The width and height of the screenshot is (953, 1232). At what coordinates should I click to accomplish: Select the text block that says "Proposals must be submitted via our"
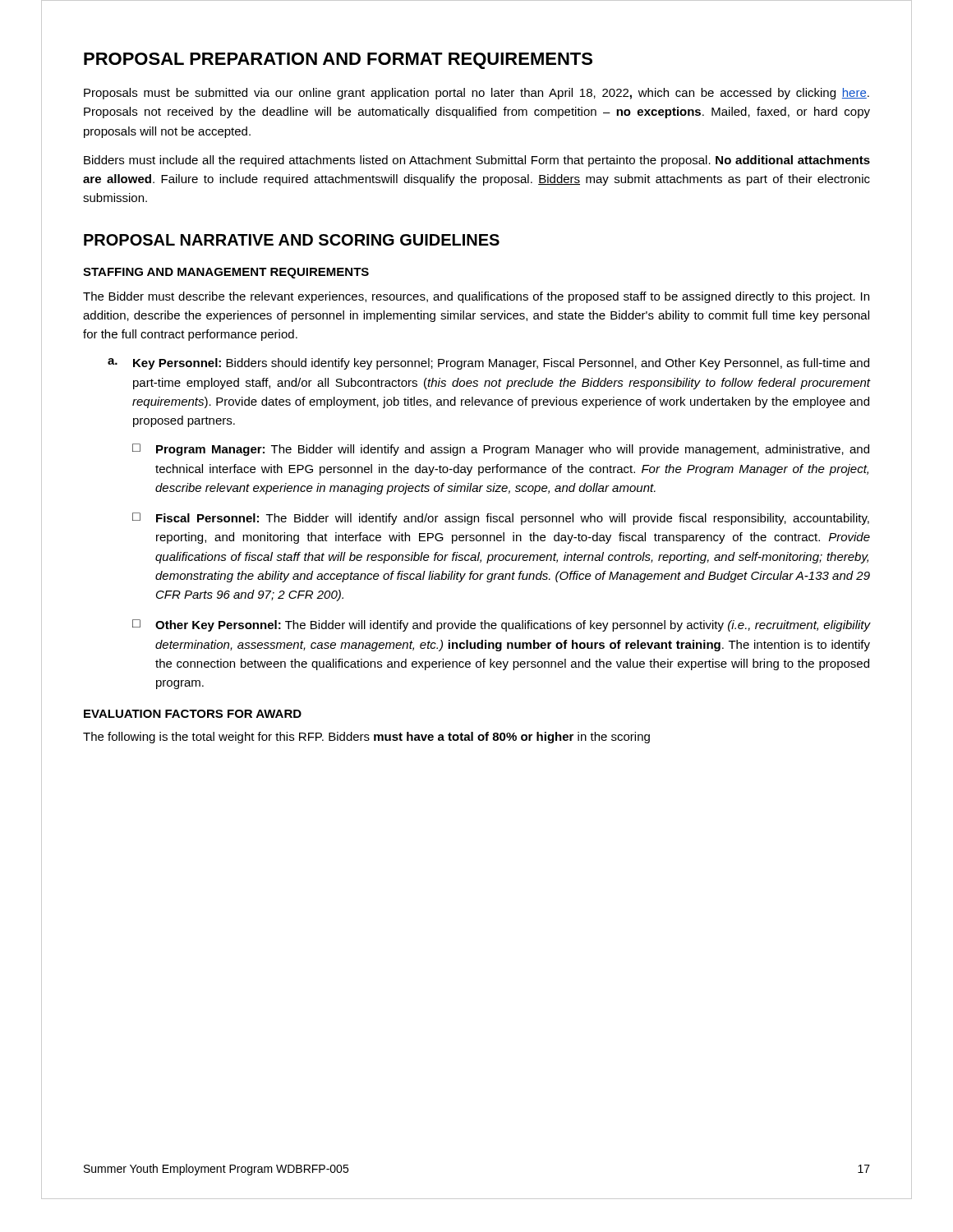click(x=476, y=112)
